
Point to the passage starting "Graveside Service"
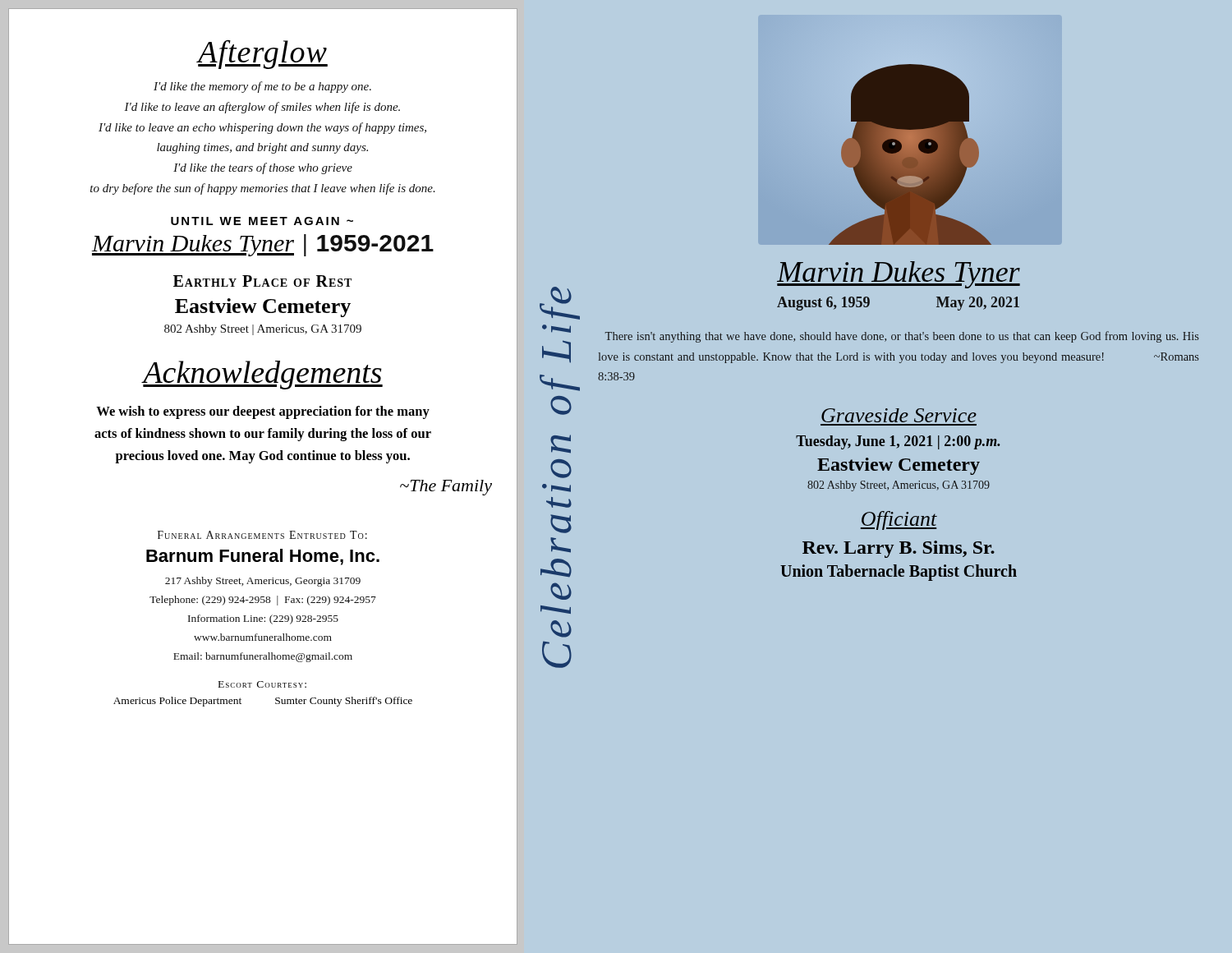[899, 416]
